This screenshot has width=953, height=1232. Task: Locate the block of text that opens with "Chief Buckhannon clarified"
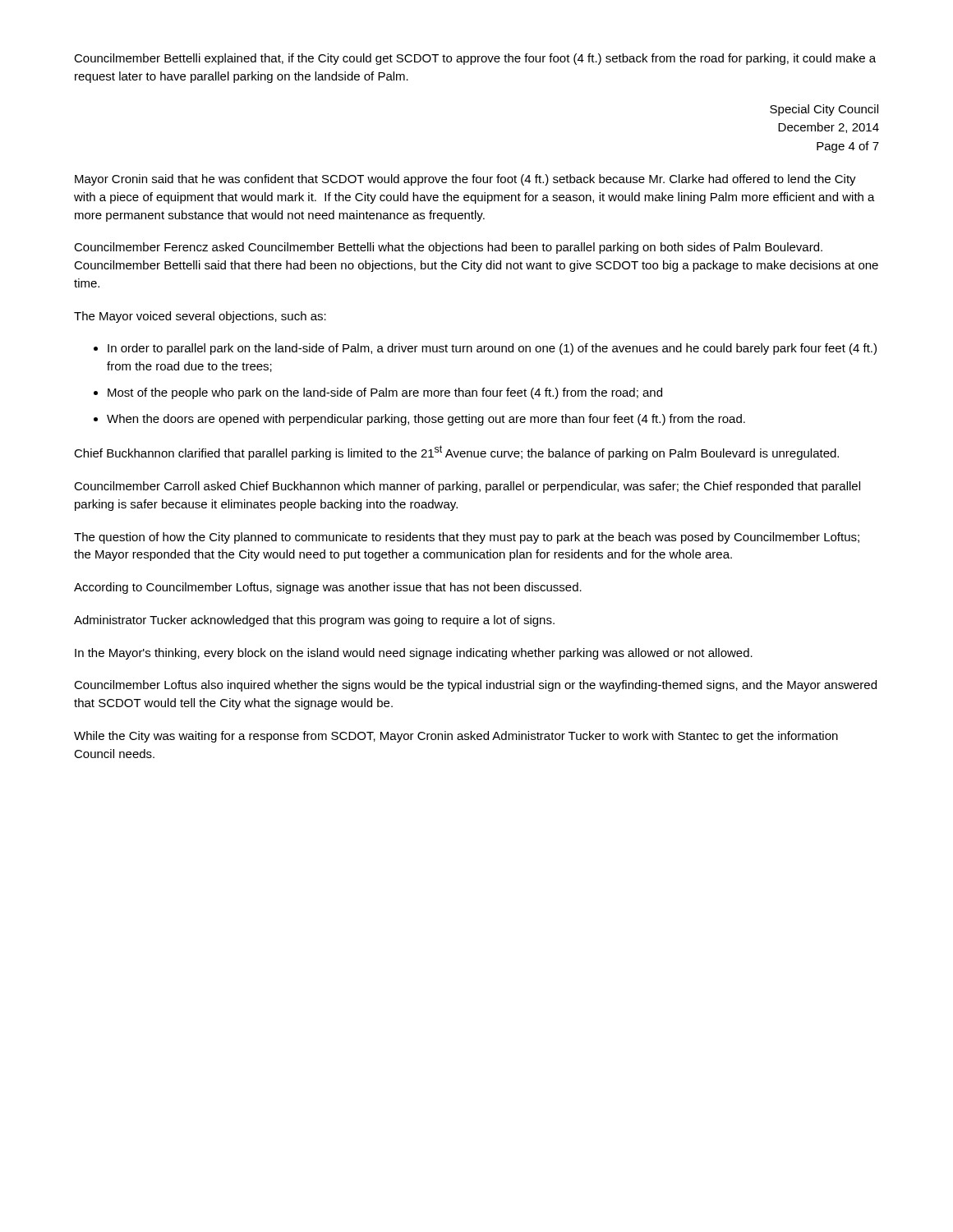click(x=457, y=452)
